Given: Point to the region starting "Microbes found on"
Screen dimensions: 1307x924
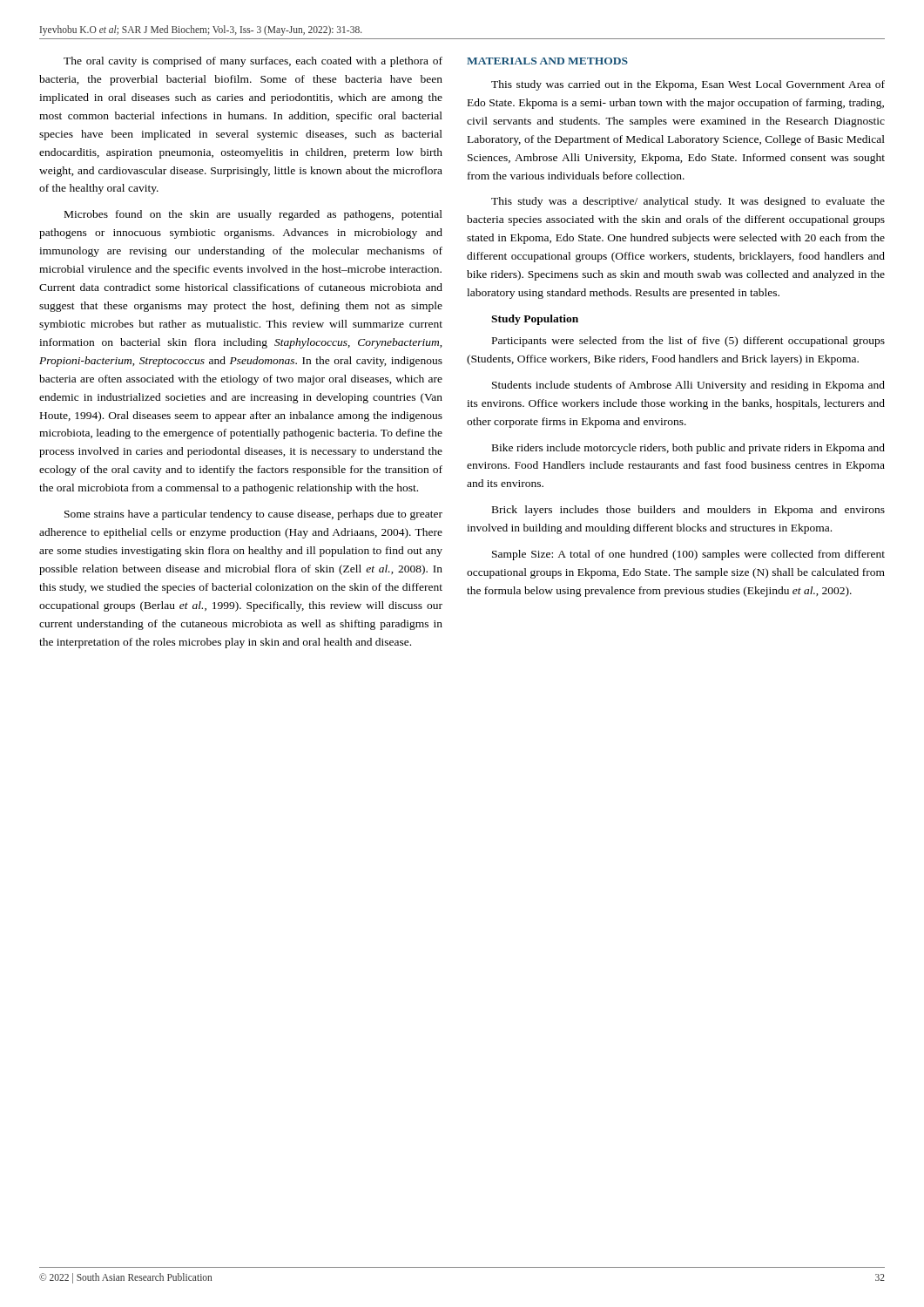Looking at the screenshot, I should [241, 352].
